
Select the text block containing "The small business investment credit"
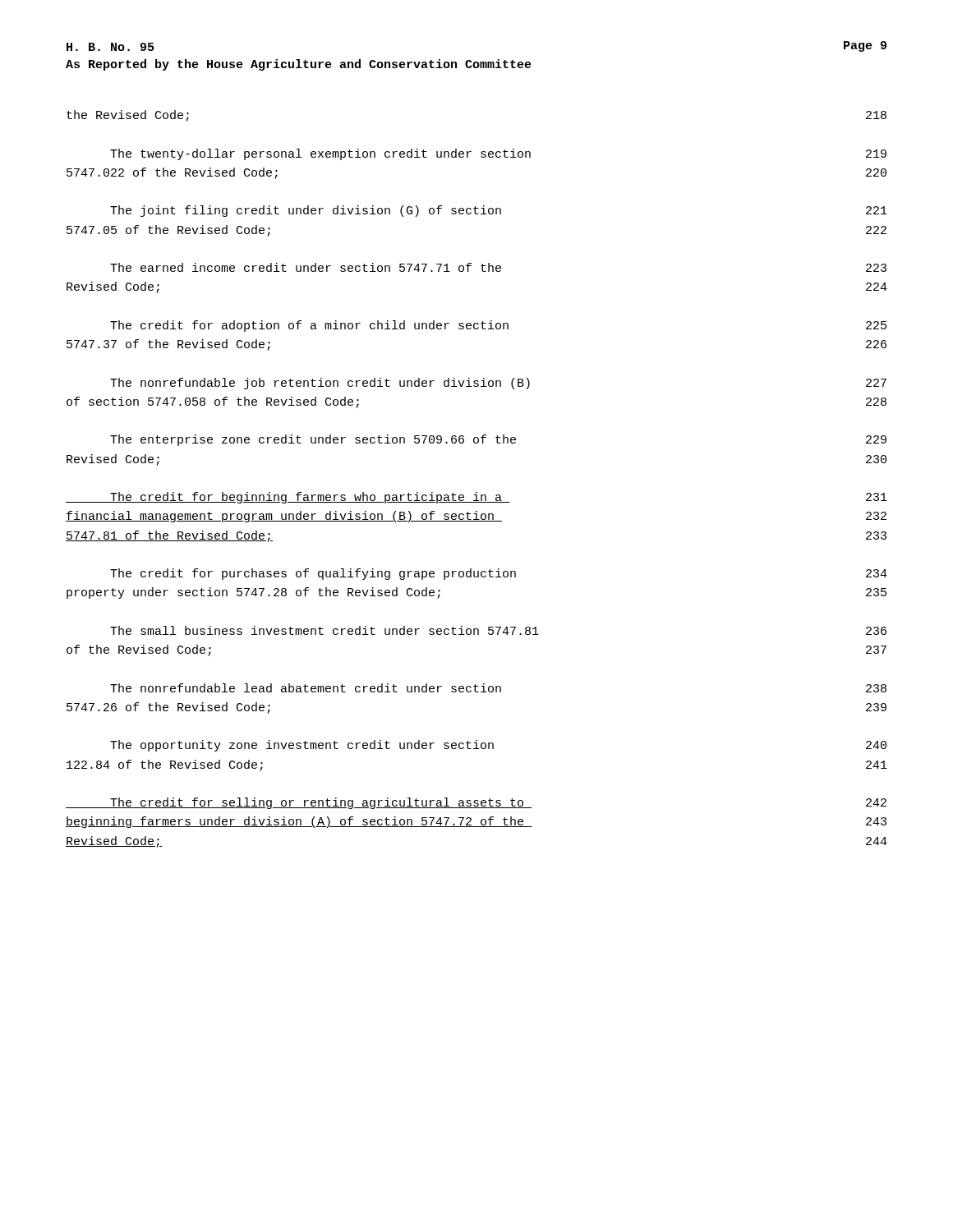476,642
